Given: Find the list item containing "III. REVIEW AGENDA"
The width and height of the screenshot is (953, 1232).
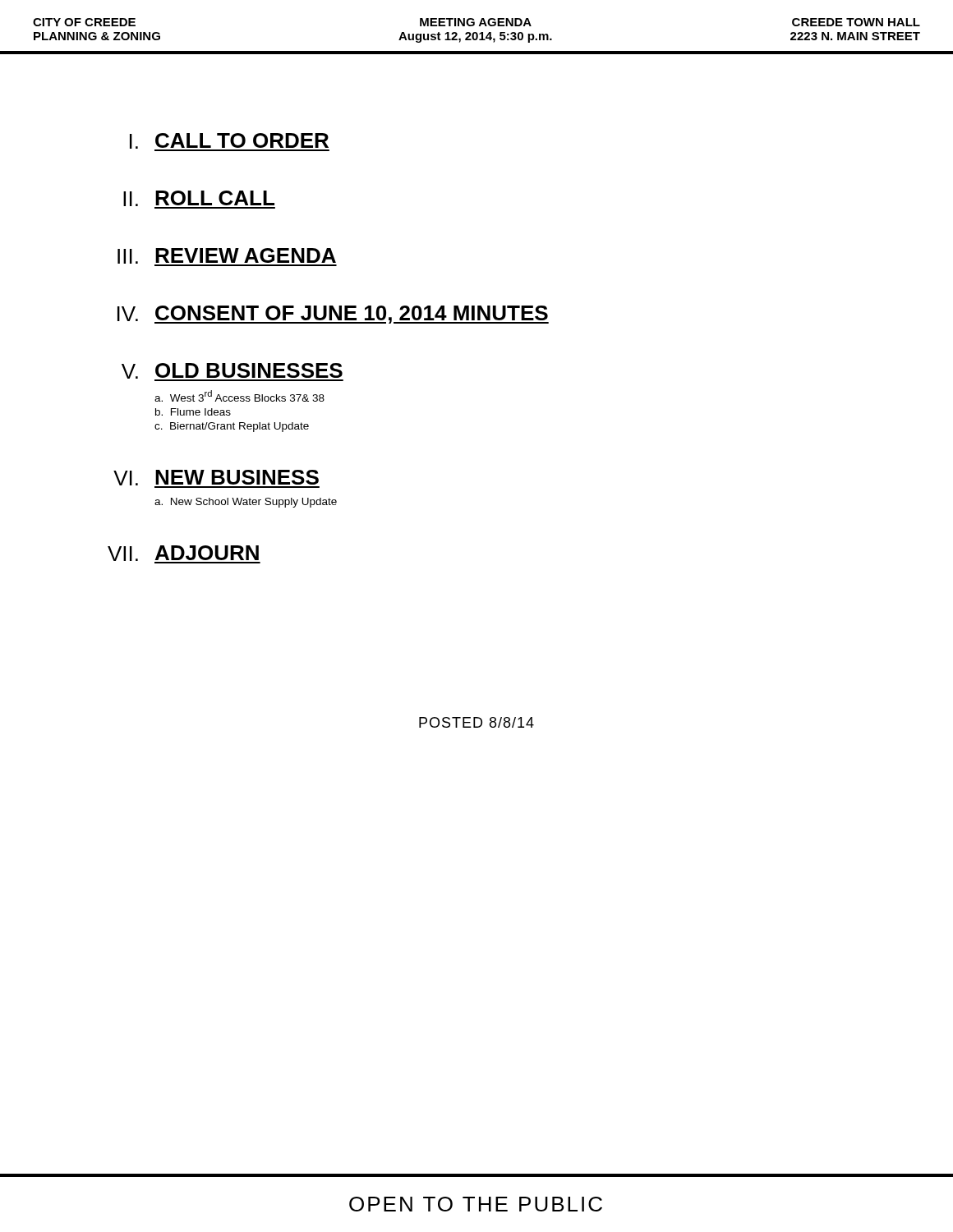Looking at the screenshot, I should [x=201, y=256].
